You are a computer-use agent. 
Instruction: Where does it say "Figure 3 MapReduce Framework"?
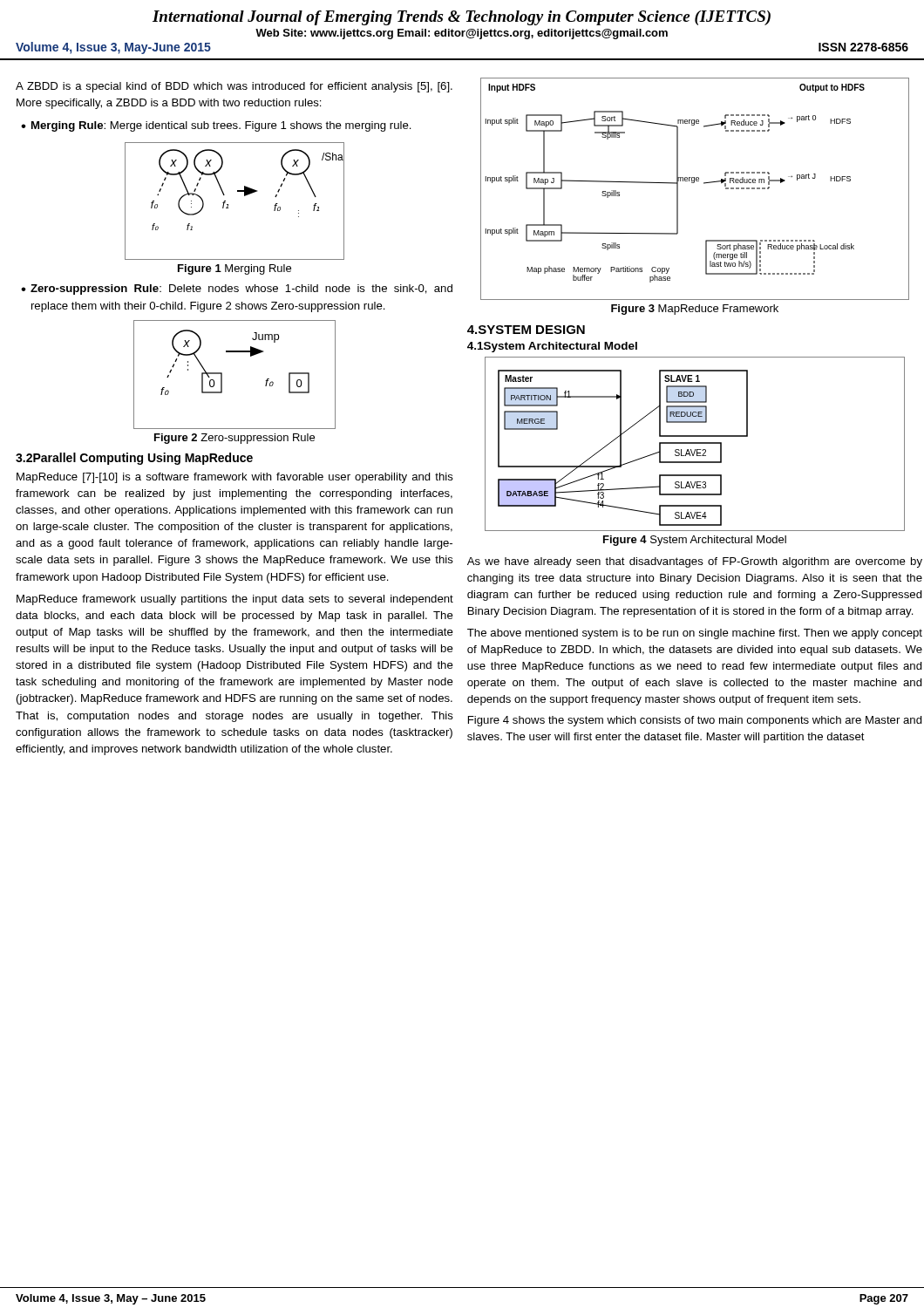695,308
